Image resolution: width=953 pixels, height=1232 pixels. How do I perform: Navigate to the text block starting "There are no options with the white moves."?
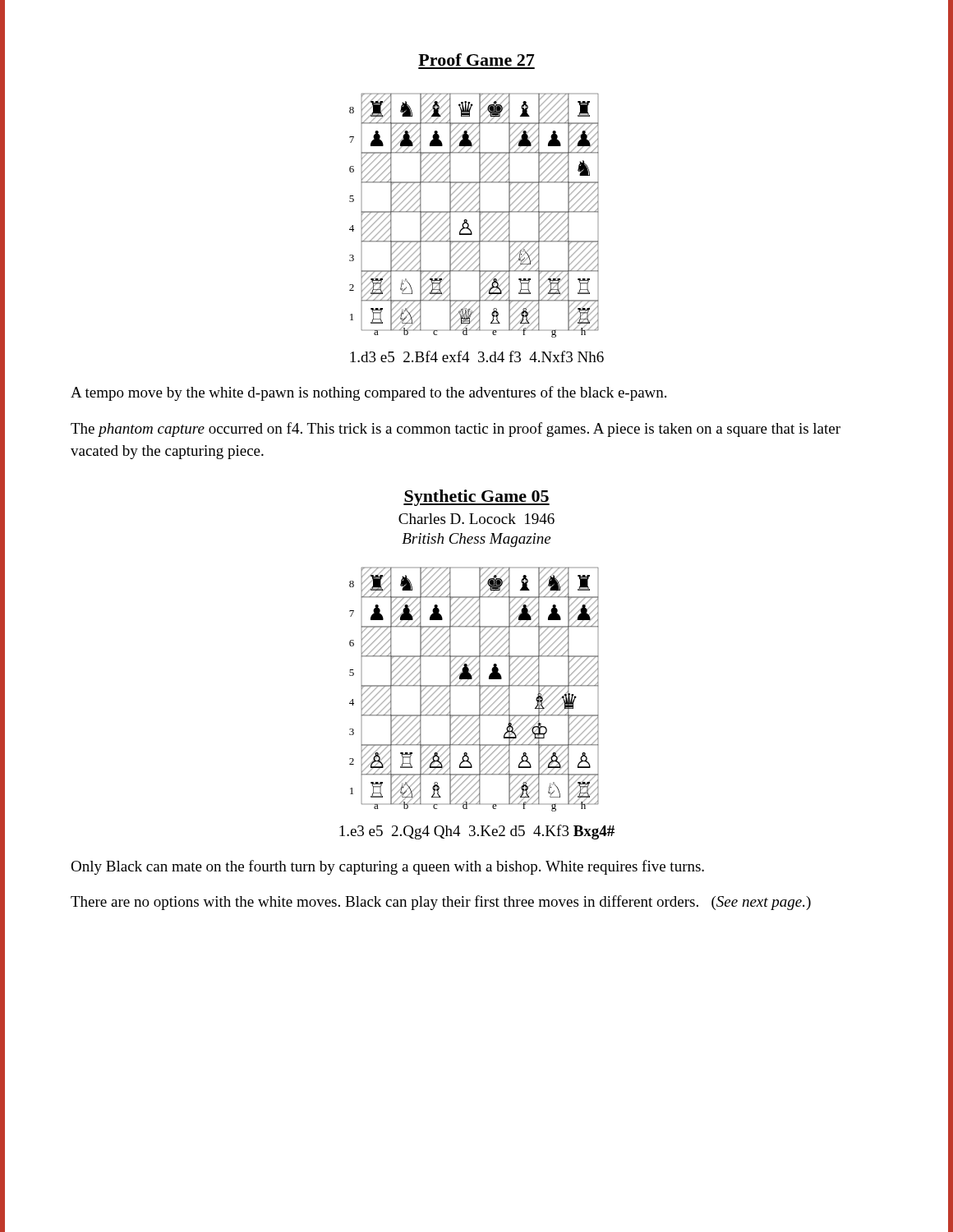tap(441, 902)
